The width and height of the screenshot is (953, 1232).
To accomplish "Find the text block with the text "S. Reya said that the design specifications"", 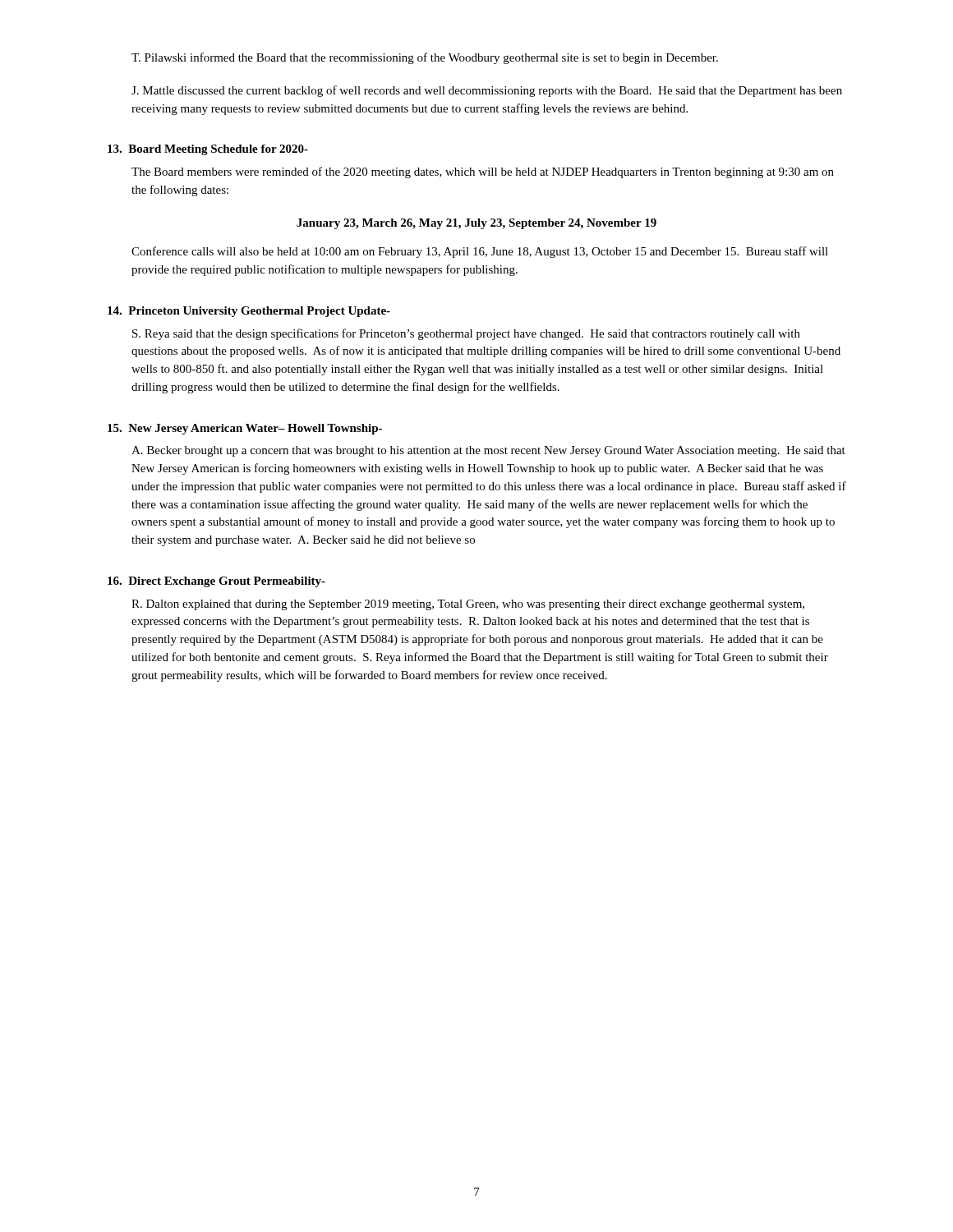I will (486, 360).
